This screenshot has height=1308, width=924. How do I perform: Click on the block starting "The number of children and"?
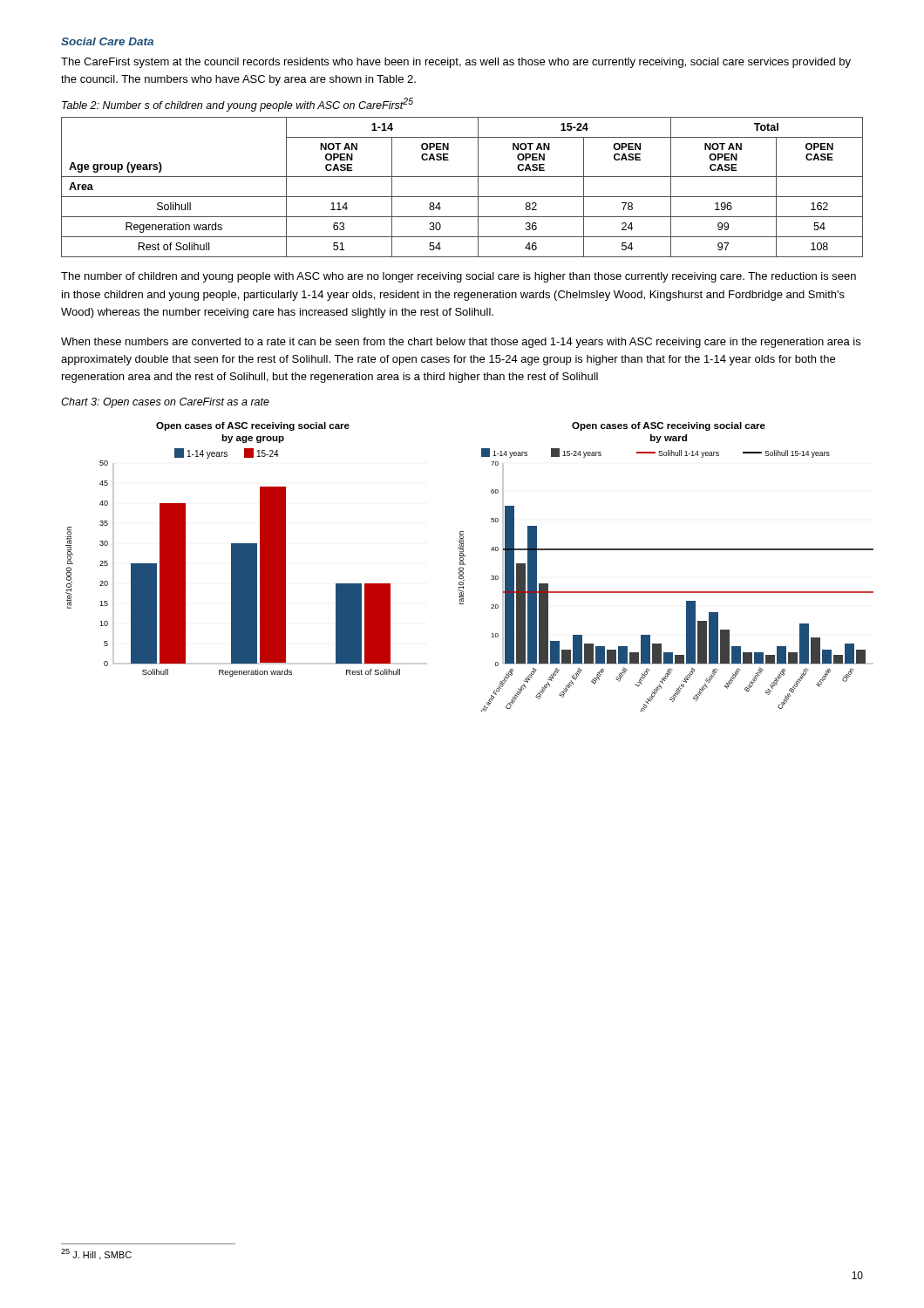click(x=459, y=294)
